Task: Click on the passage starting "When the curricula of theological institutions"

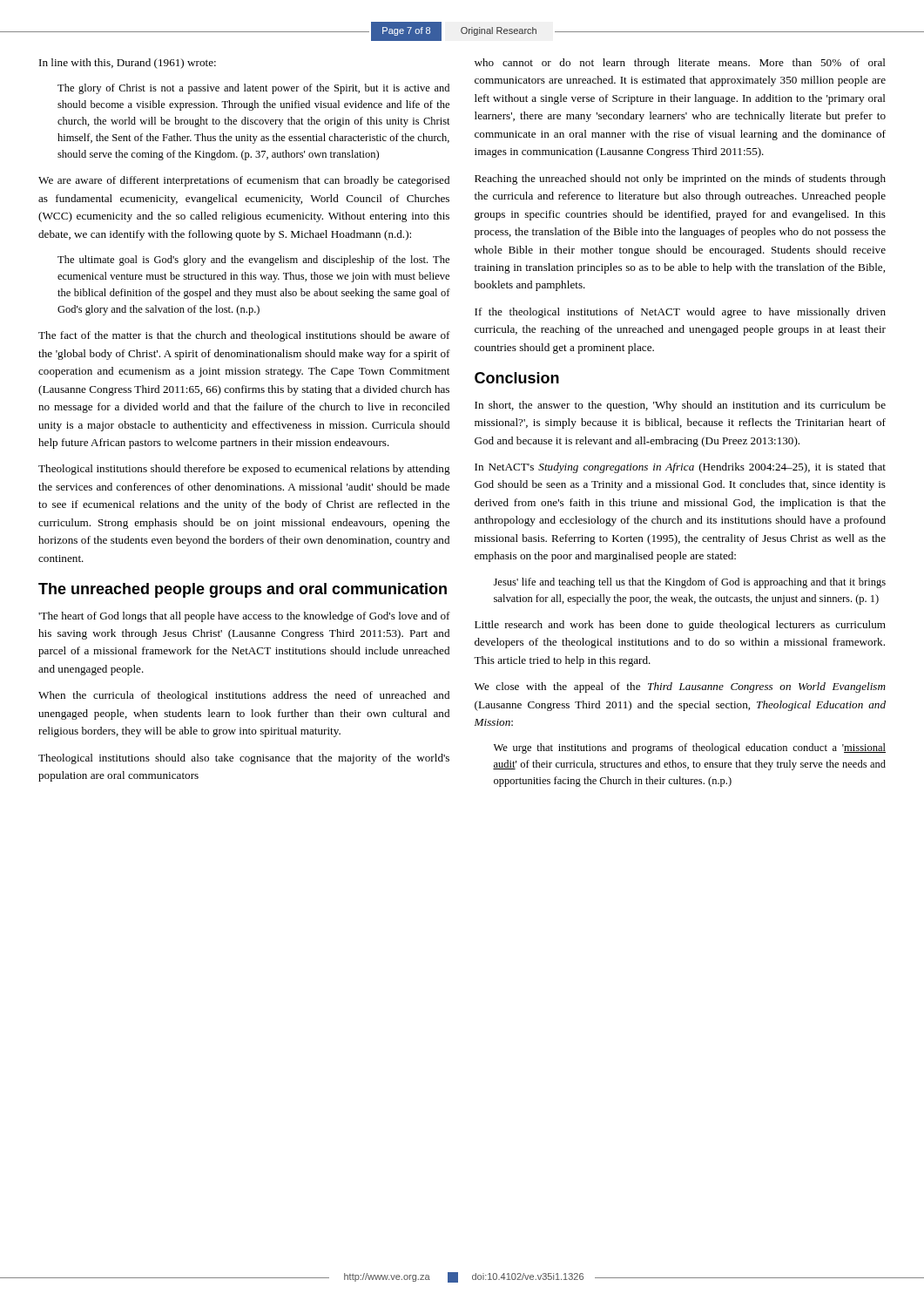Action: [244, 714]
